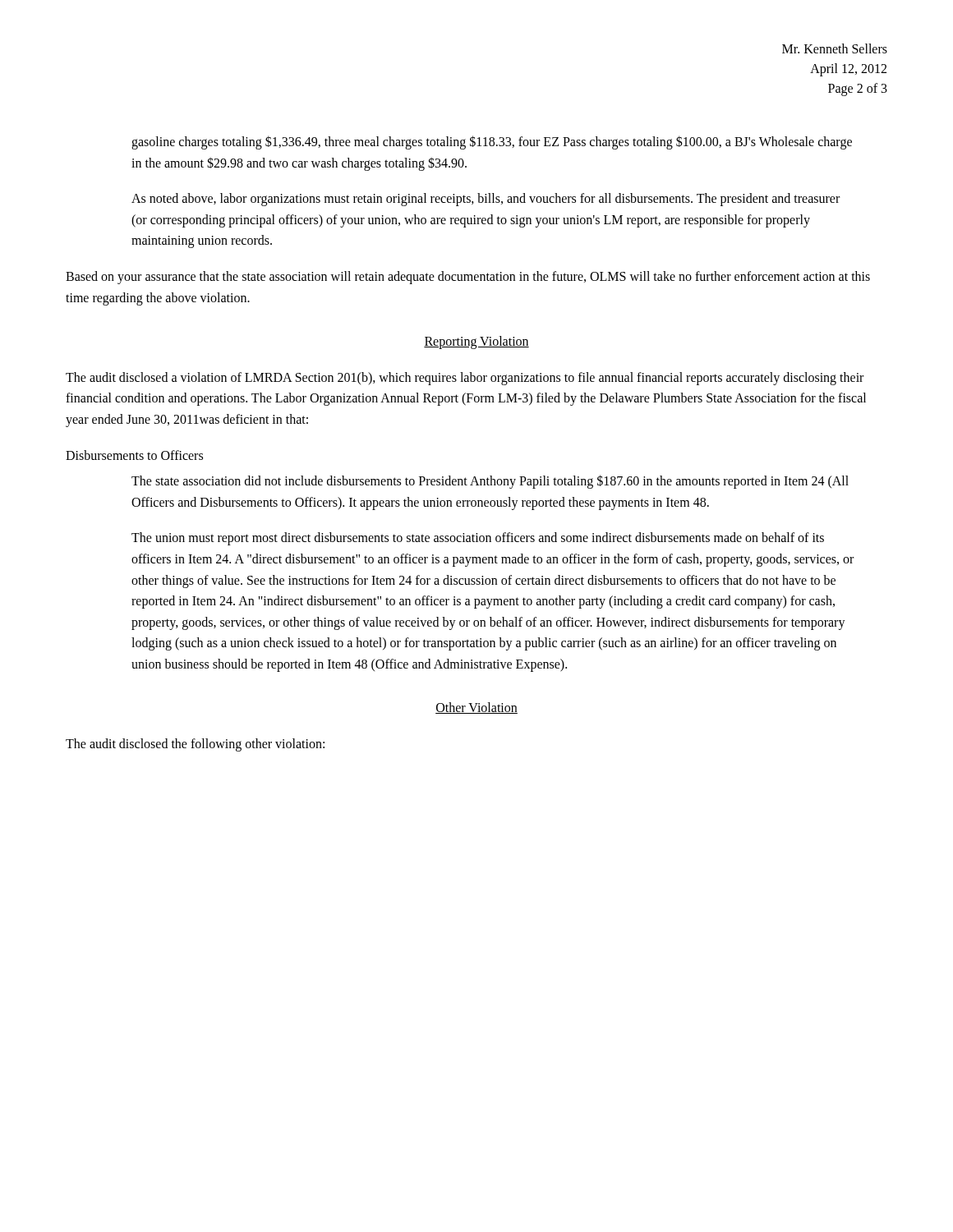Locate the text block containing "Based on your assurance that the state association"
The image size is (953, 1232).
(x=468, y=287)
